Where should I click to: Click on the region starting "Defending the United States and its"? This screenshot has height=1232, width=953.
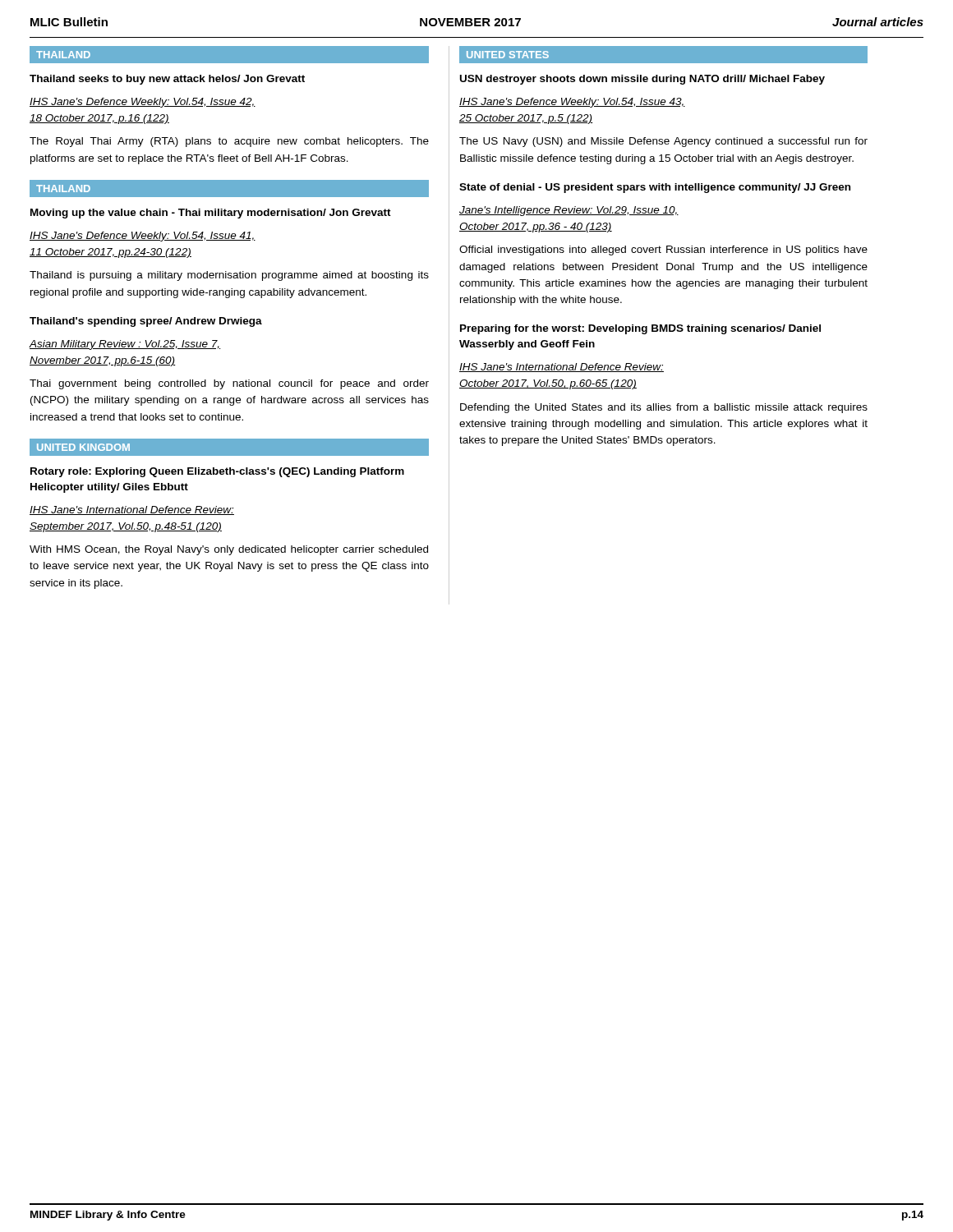pos(663,423)
